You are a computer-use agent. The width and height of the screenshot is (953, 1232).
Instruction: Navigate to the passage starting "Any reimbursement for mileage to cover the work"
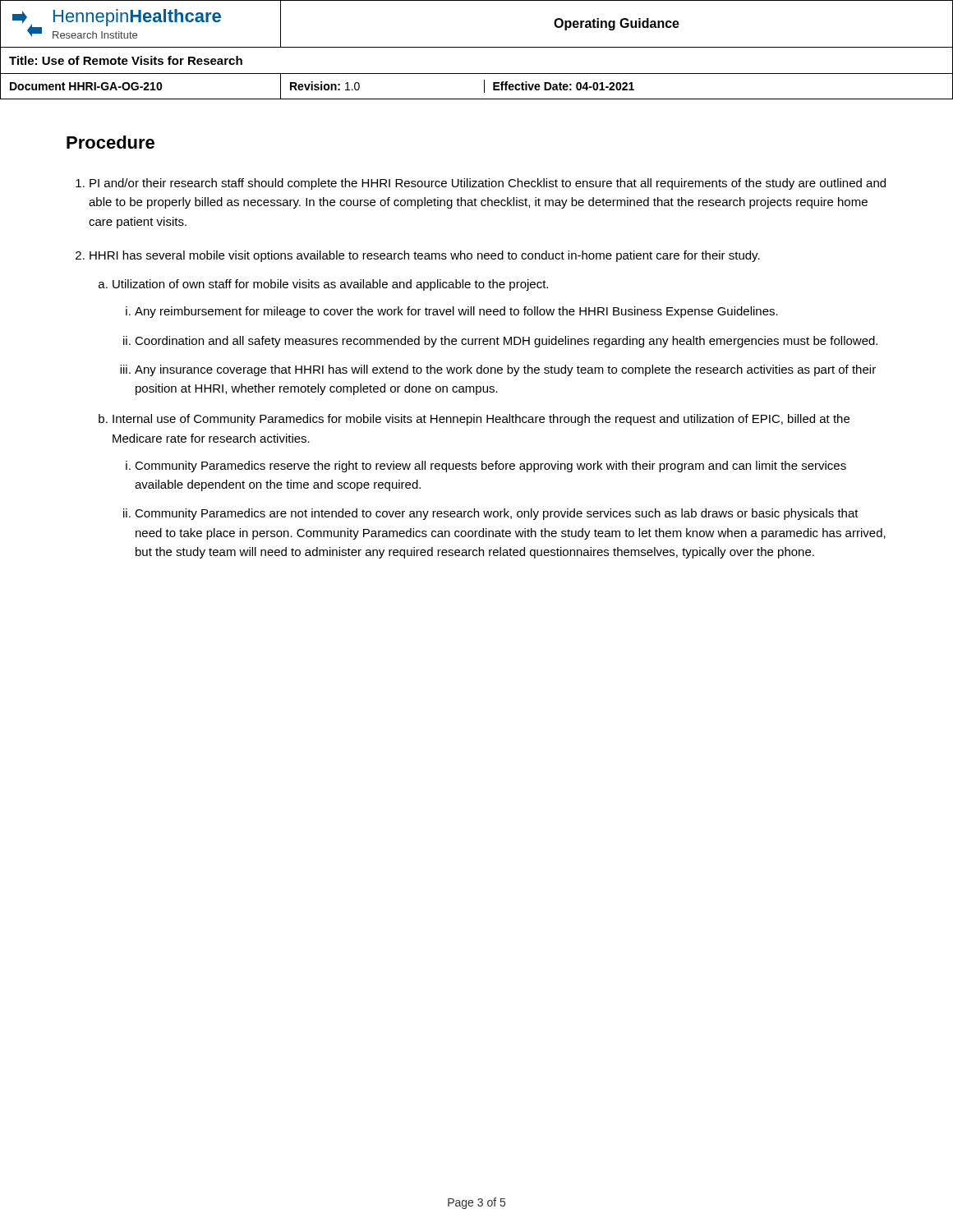point(457,311)
